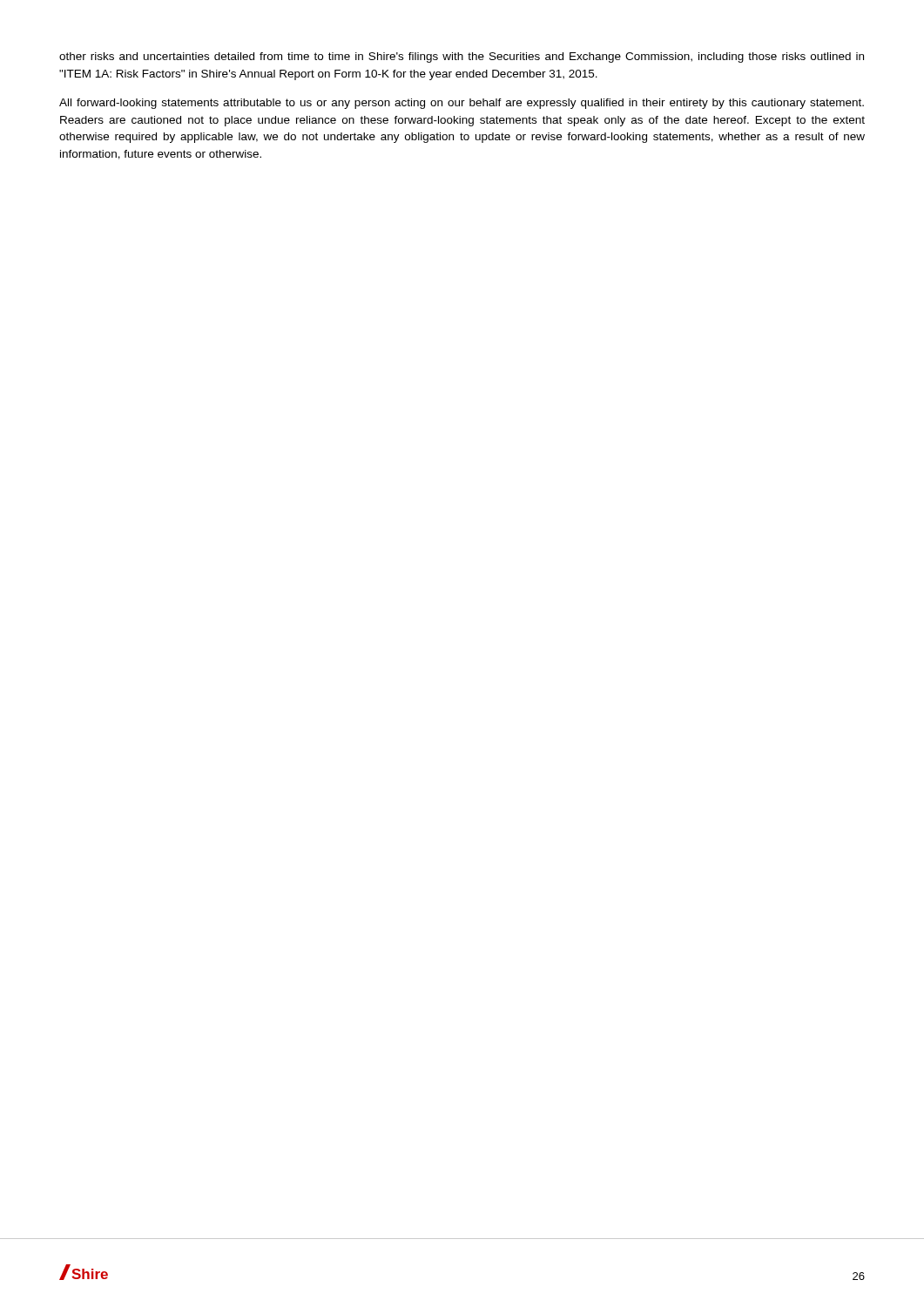
Task: Locate the element starting "All forward-looking statements attributable to us or any"
Action: (462, 128)
